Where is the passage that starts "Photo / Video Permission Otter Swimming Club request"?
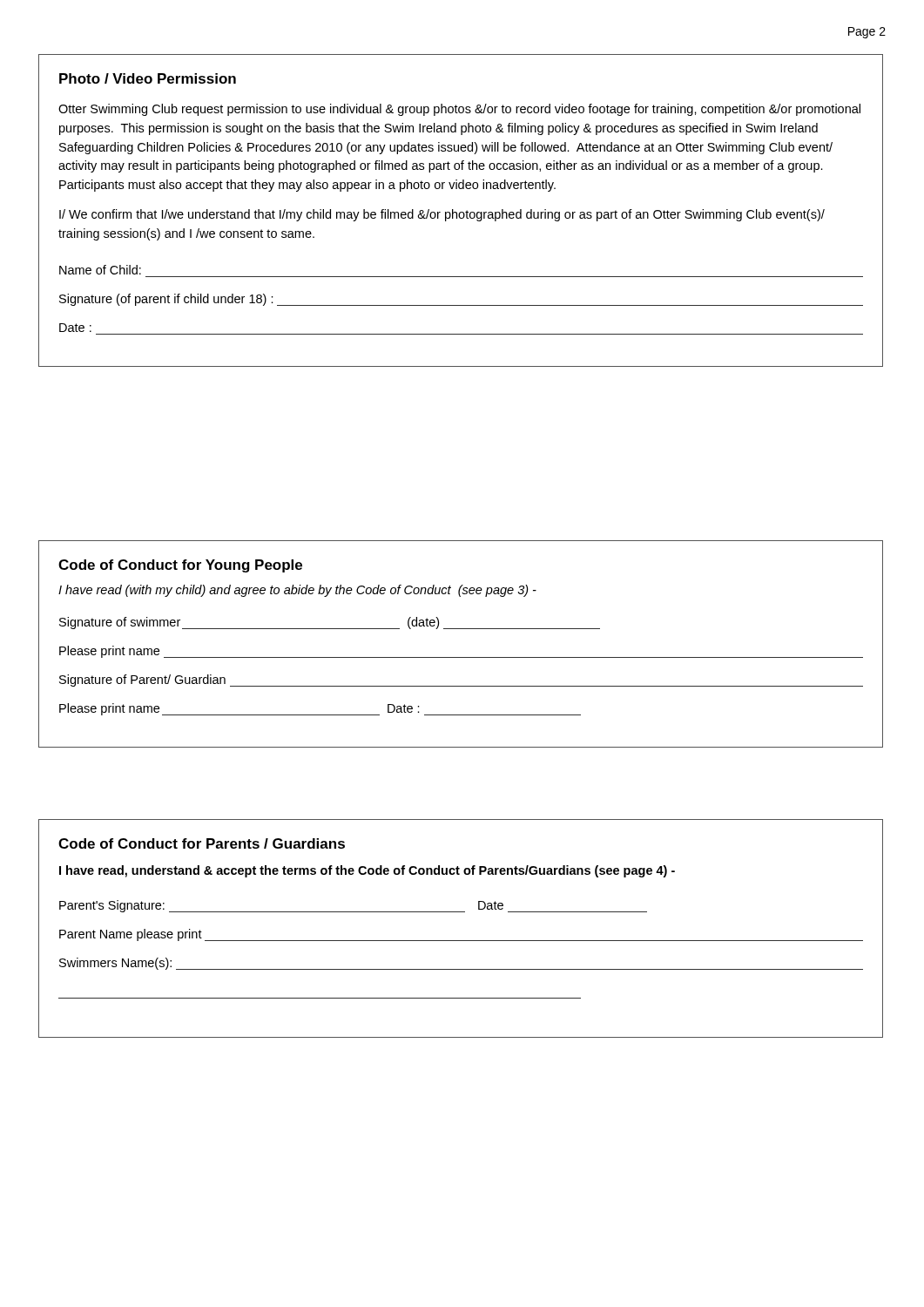924x1307 pixels. [461, 203]
